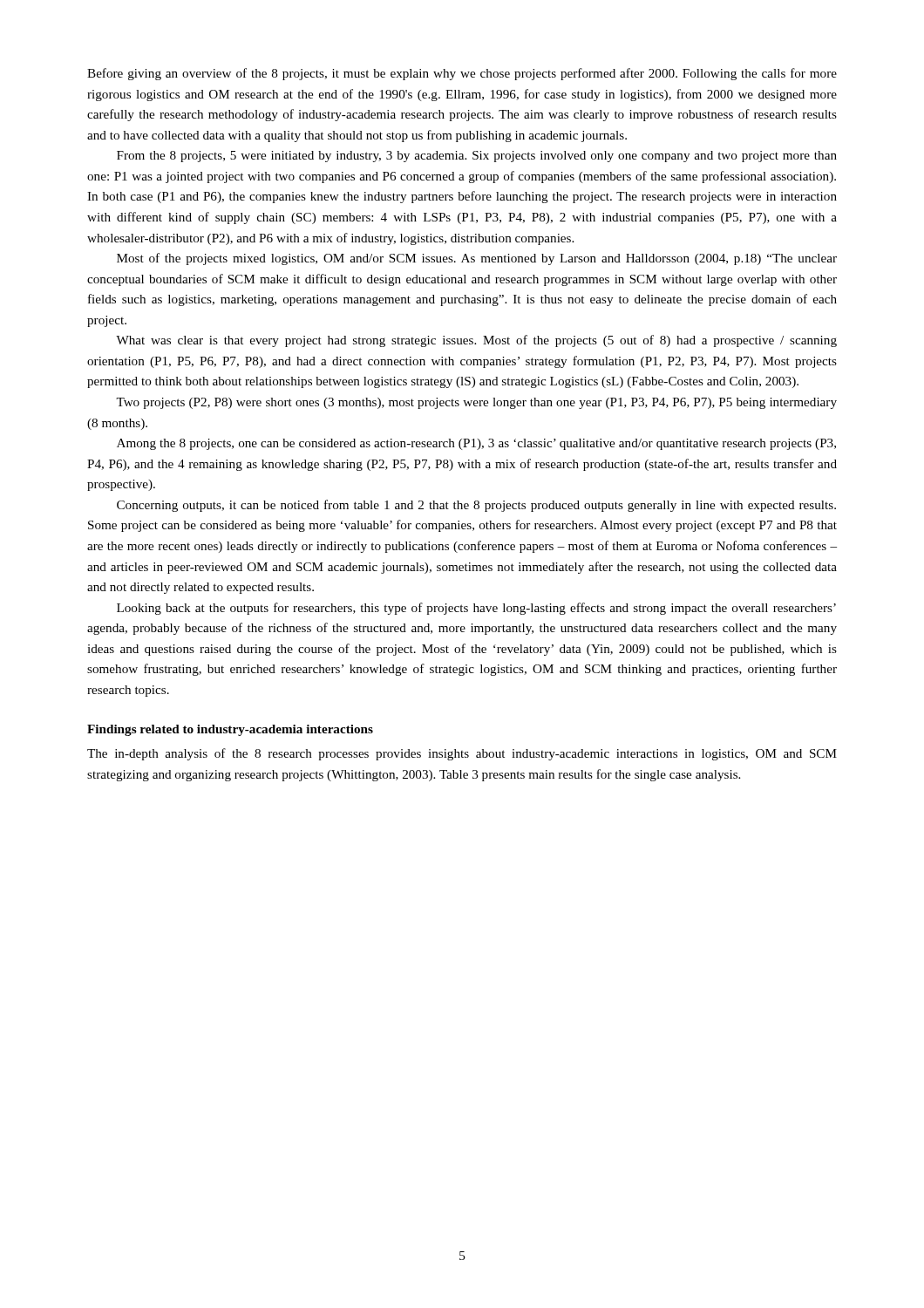
Task: Select the text block containing "From the 8 projects, 5 were initiated by"
Action: coord(462,196)
